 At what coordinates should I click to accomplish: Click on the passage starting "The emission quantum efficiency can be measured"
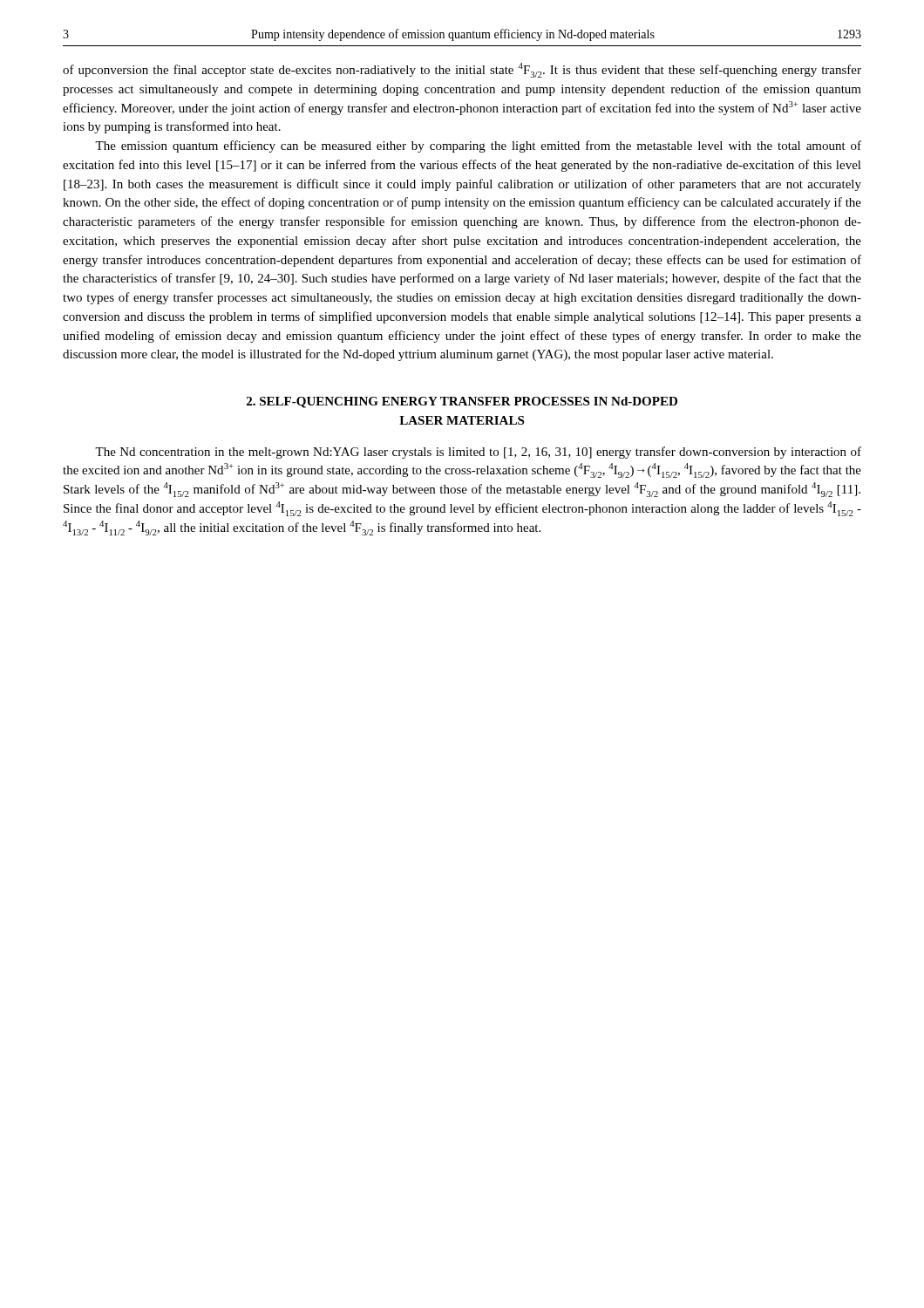point(462,251)
